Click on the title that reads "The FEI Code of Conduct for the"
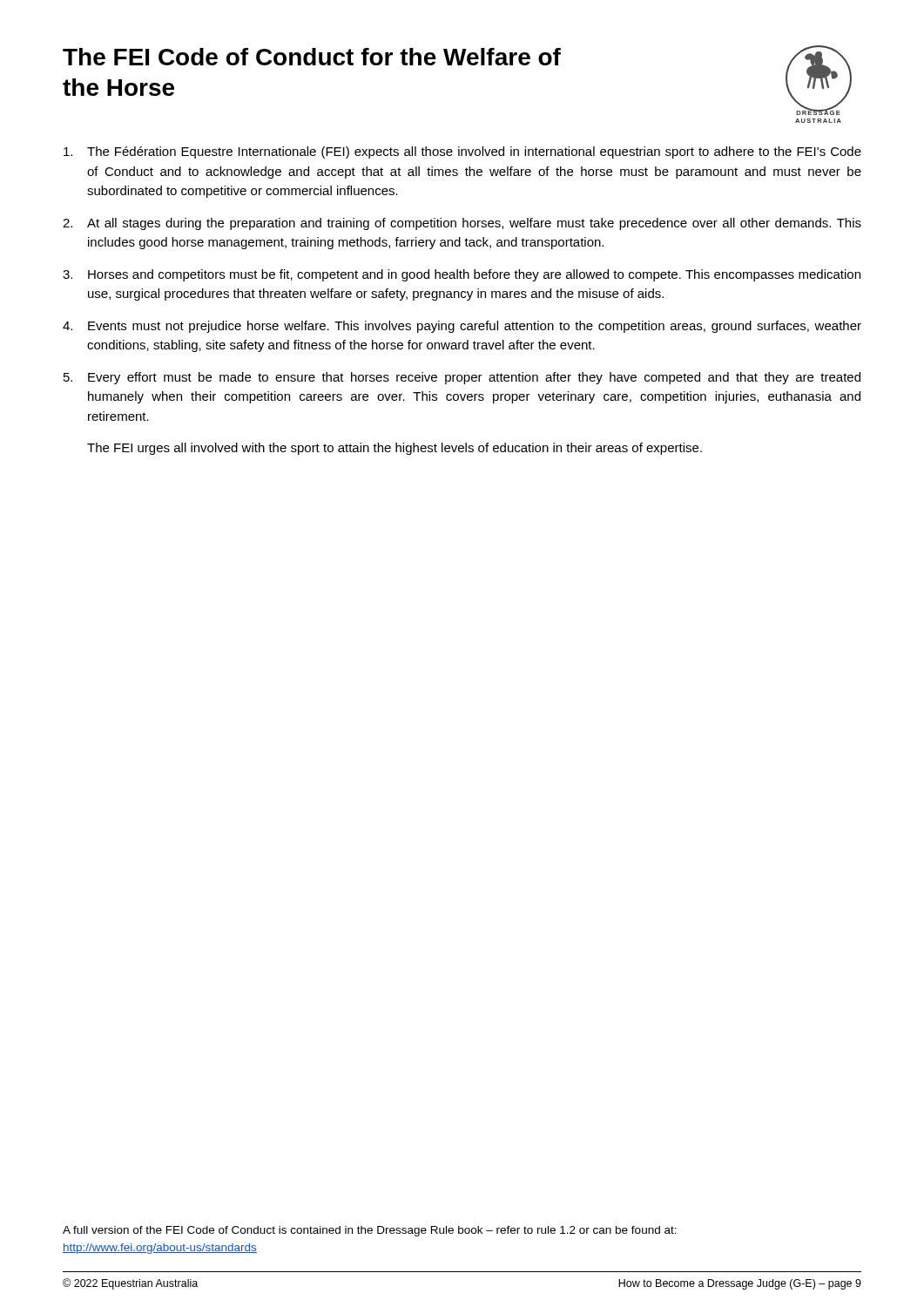 coord(312,72)
